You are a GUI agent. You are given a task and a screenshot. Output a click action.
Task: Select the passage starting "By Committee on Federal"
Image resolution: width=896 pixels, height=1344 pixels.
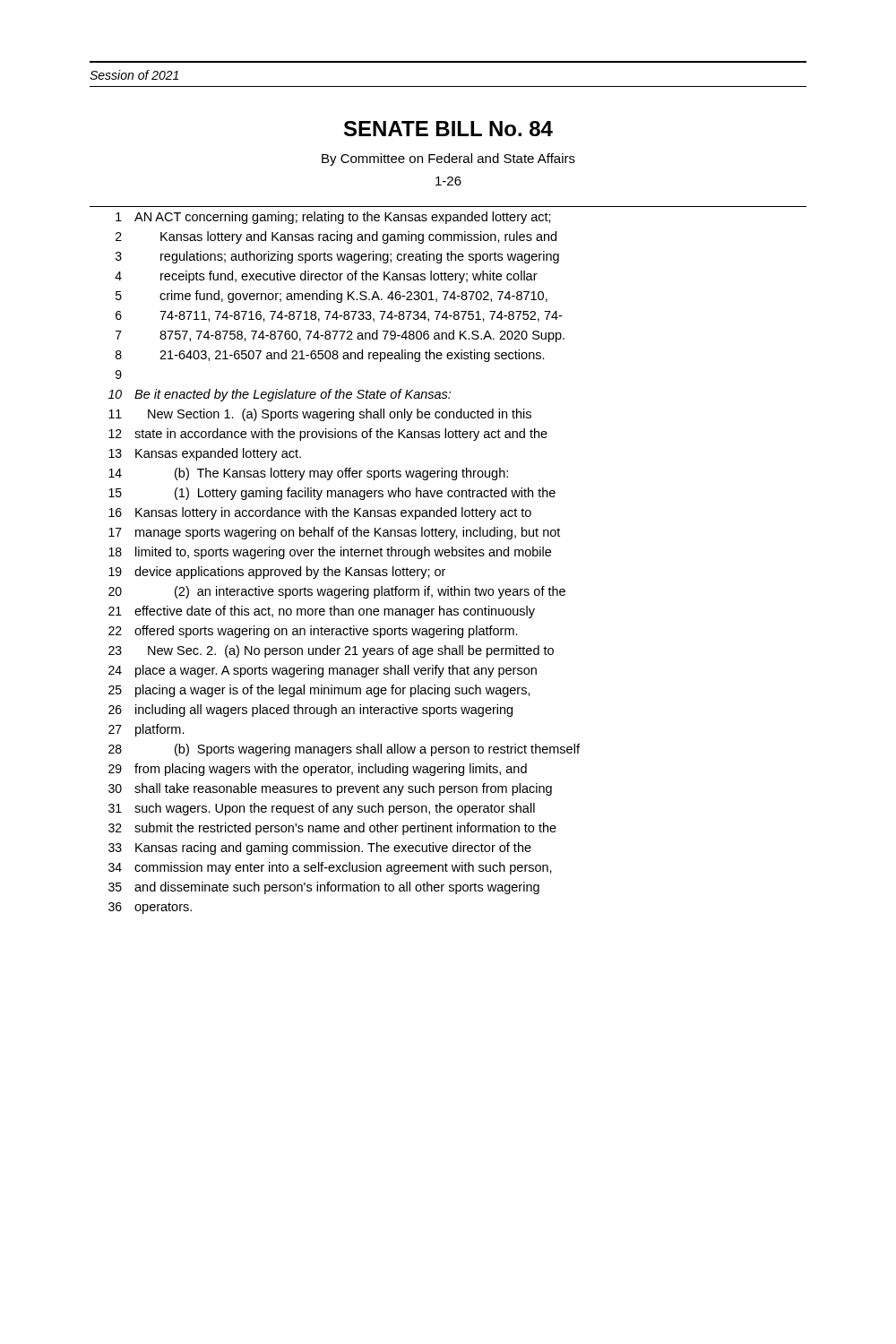click(448, 158)
